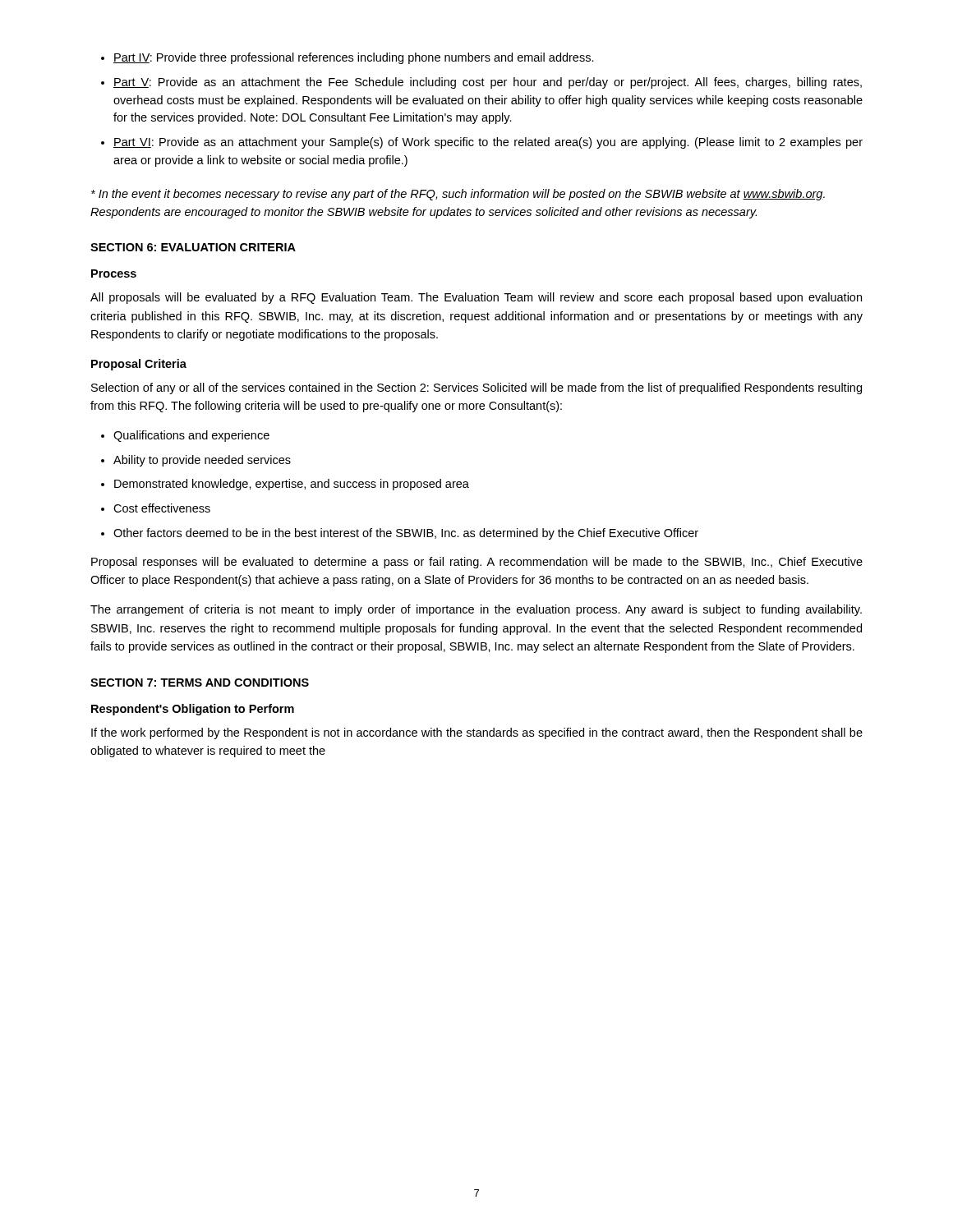Locate the block of text that opens with "Other factors deemed to be in the"

pos(406,533)
